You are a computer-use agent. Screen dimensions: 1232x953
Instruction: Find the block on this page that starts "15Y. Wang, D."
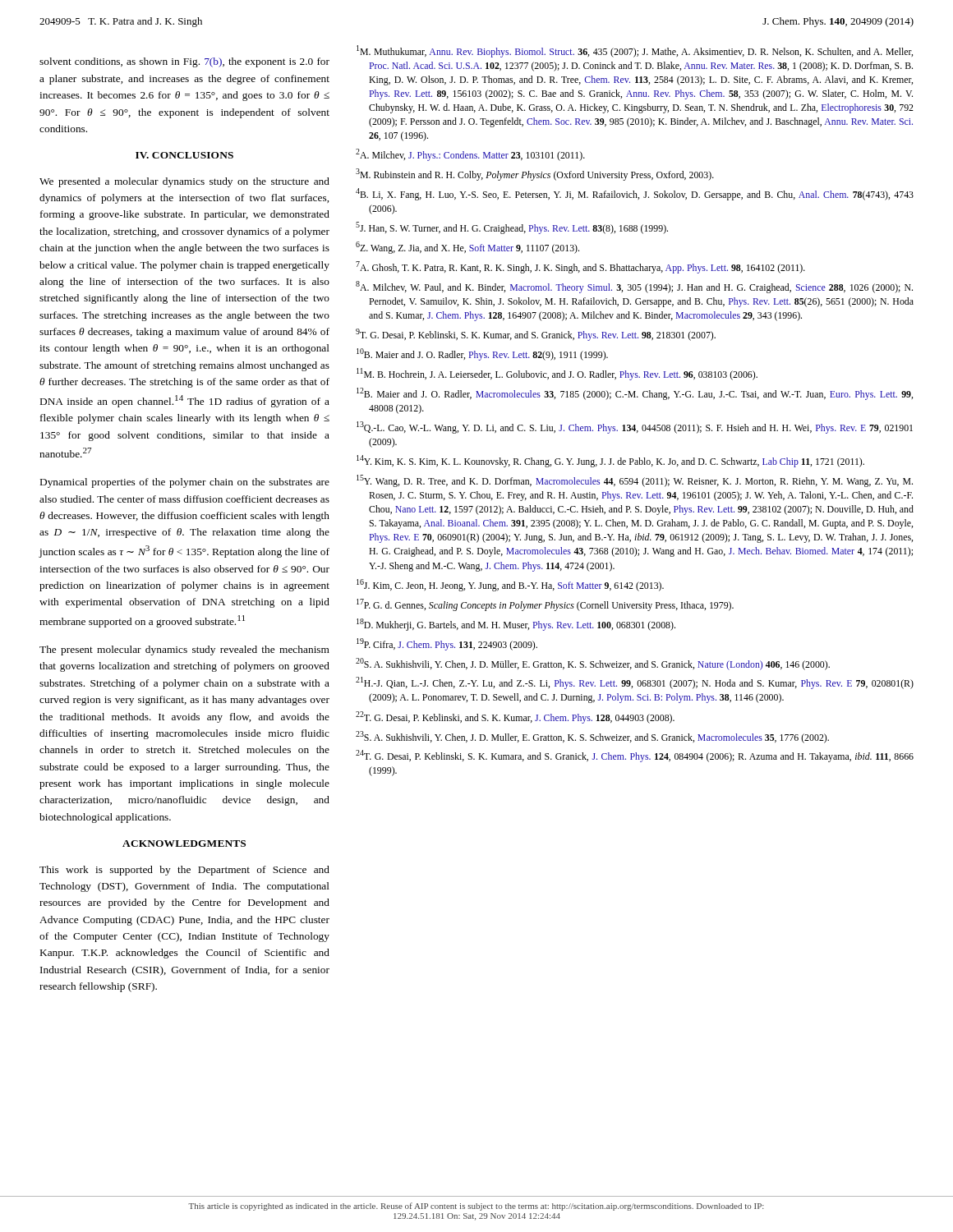(635, 522)
